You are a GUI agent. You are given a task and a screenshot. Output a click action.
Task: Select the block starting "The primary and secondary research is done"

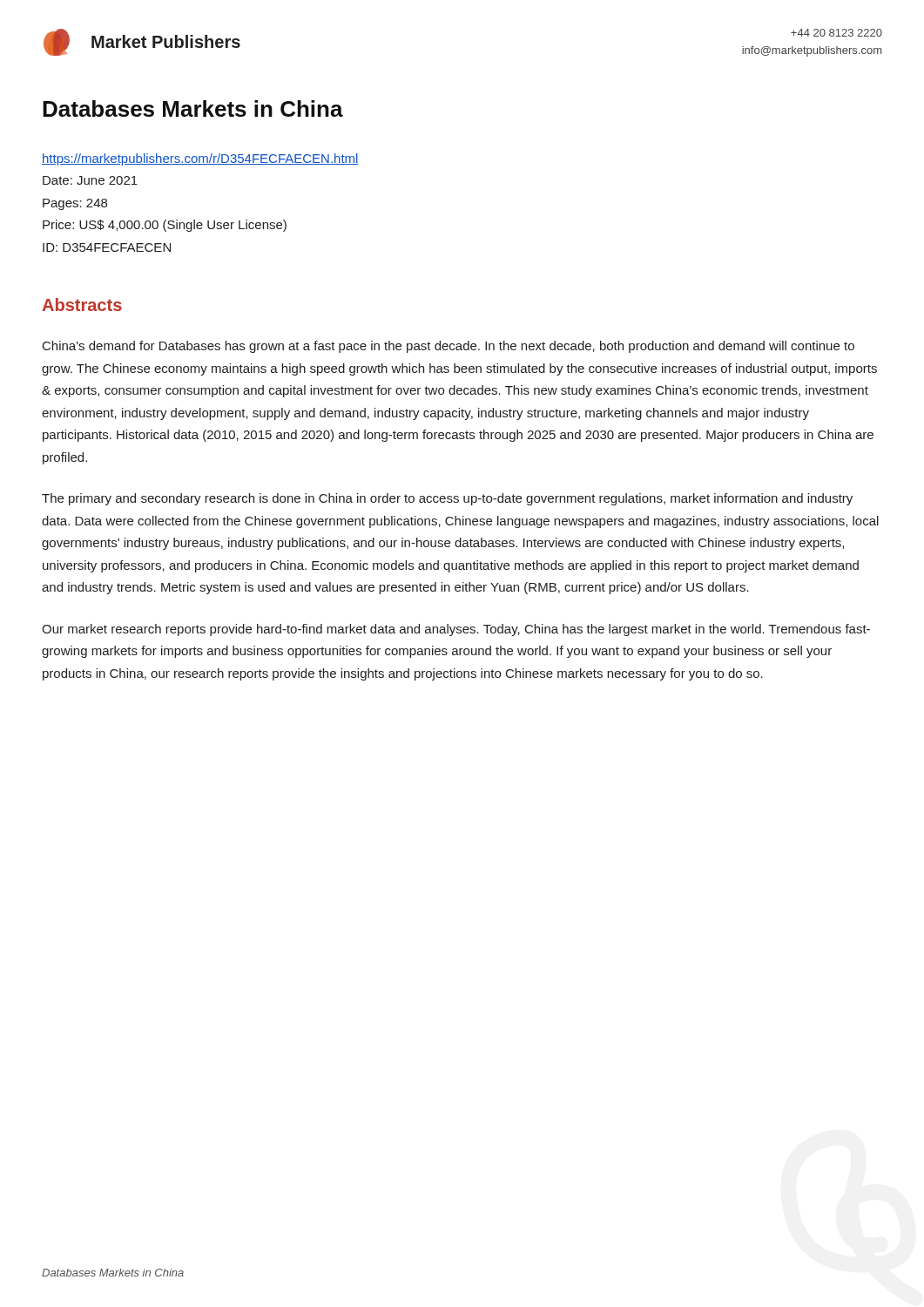(460, 542)
